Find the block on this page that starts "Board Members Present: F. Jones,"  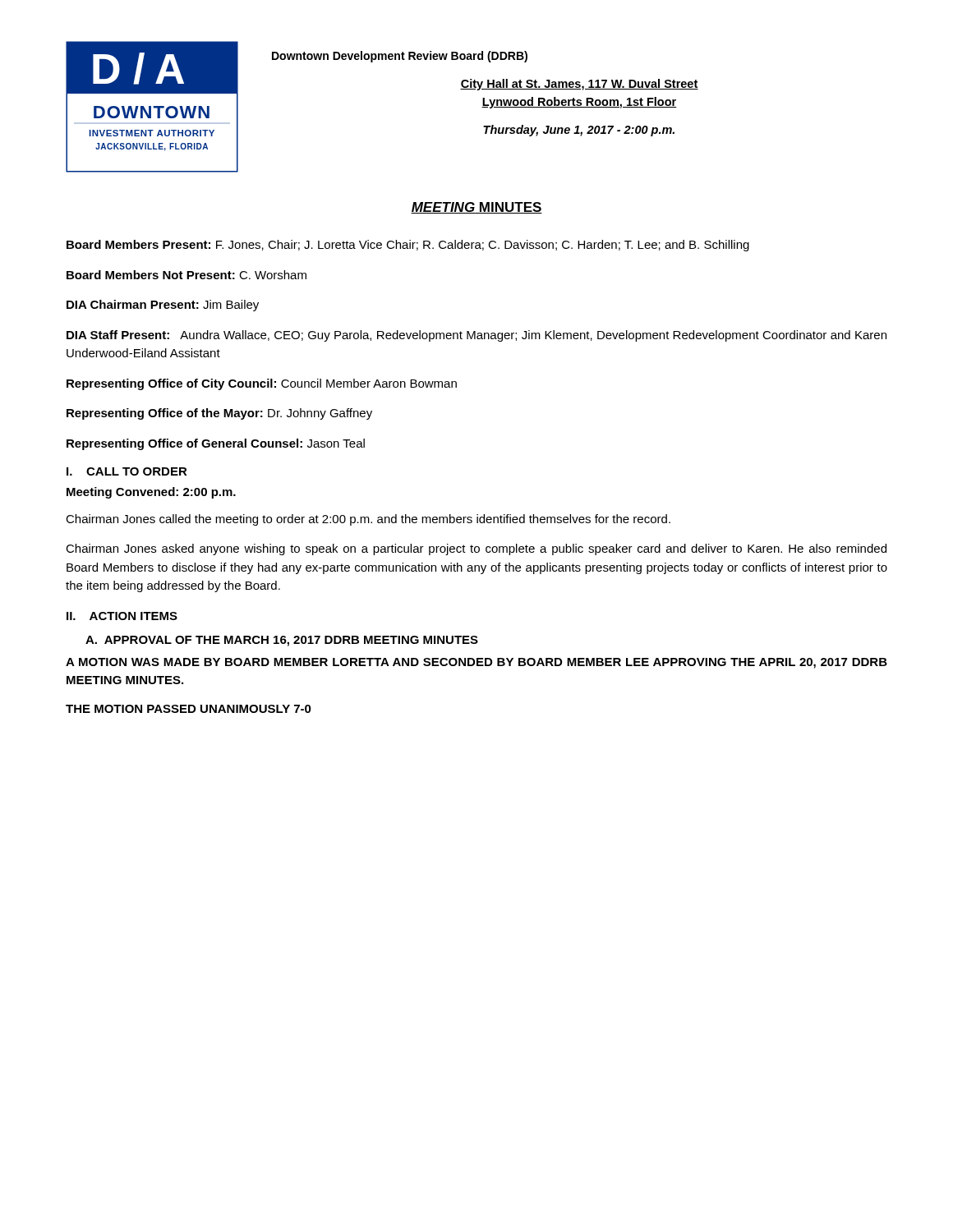click(476, 245)
